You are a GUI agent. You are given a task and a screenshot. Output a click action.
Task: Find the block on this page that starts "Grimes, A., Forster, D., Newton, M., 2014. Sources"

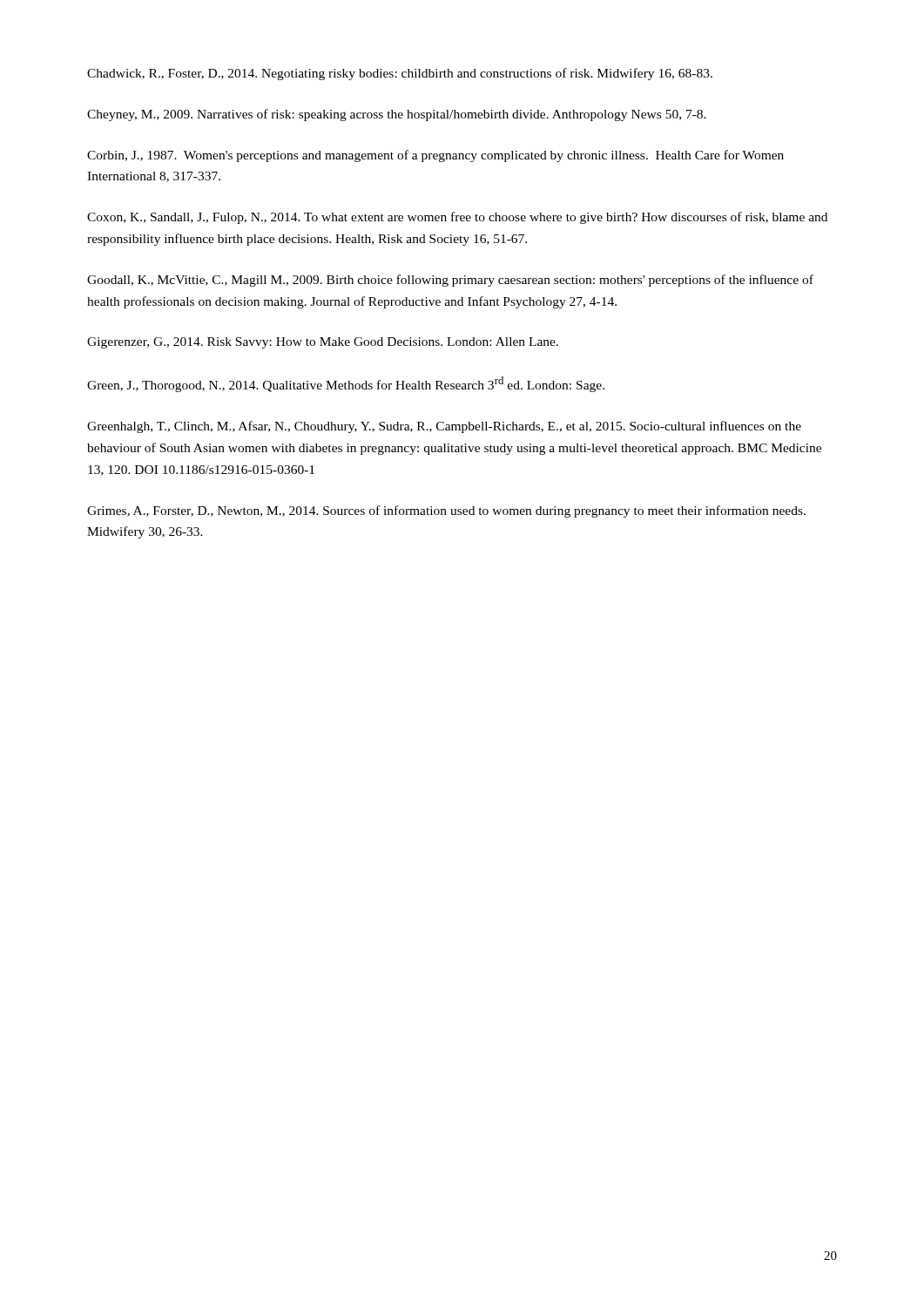point(447,521)
